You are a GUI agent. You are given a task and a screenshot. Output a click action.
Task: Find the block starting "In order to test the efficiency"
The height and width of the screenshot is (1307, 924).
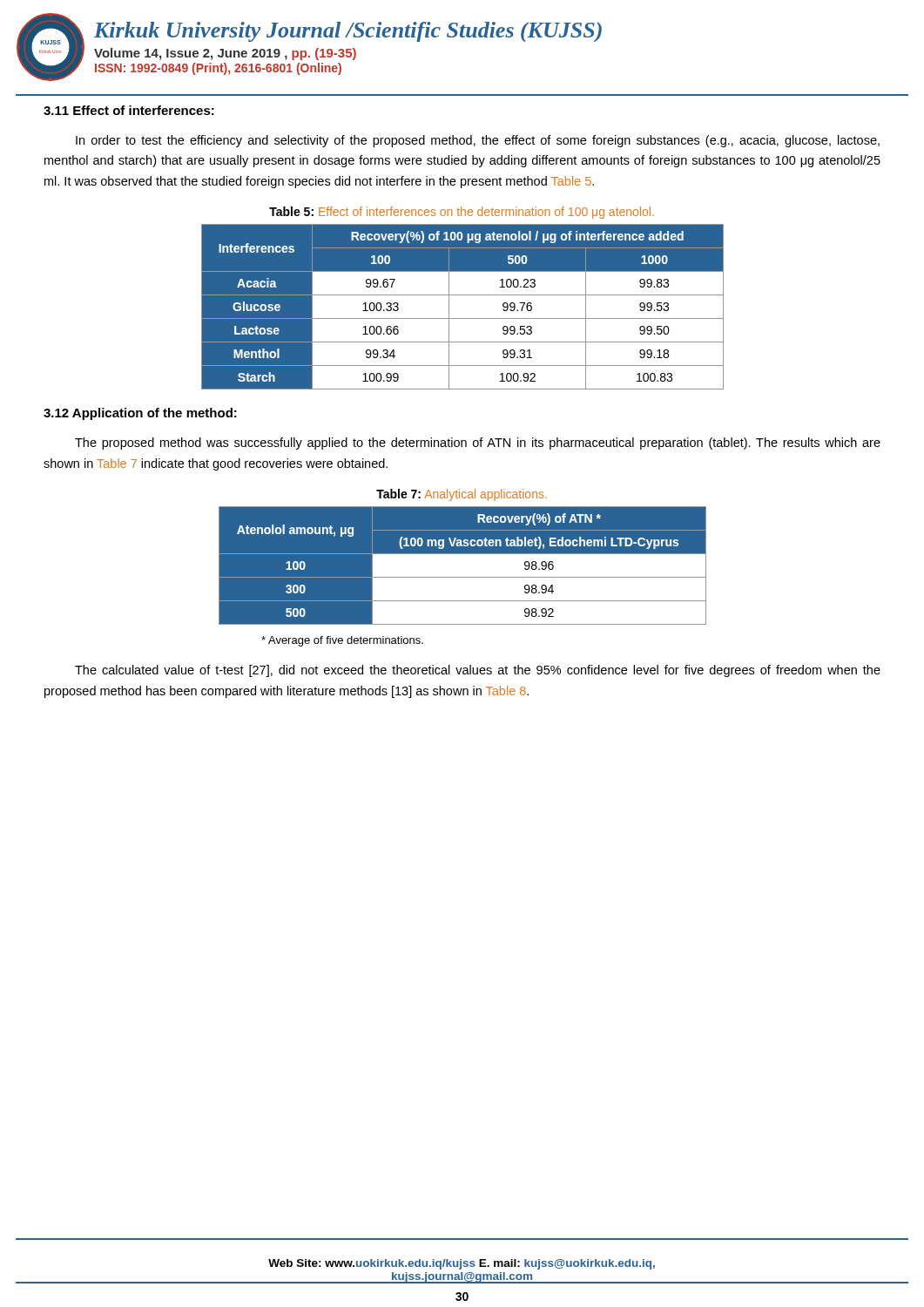tap(462, 162)
